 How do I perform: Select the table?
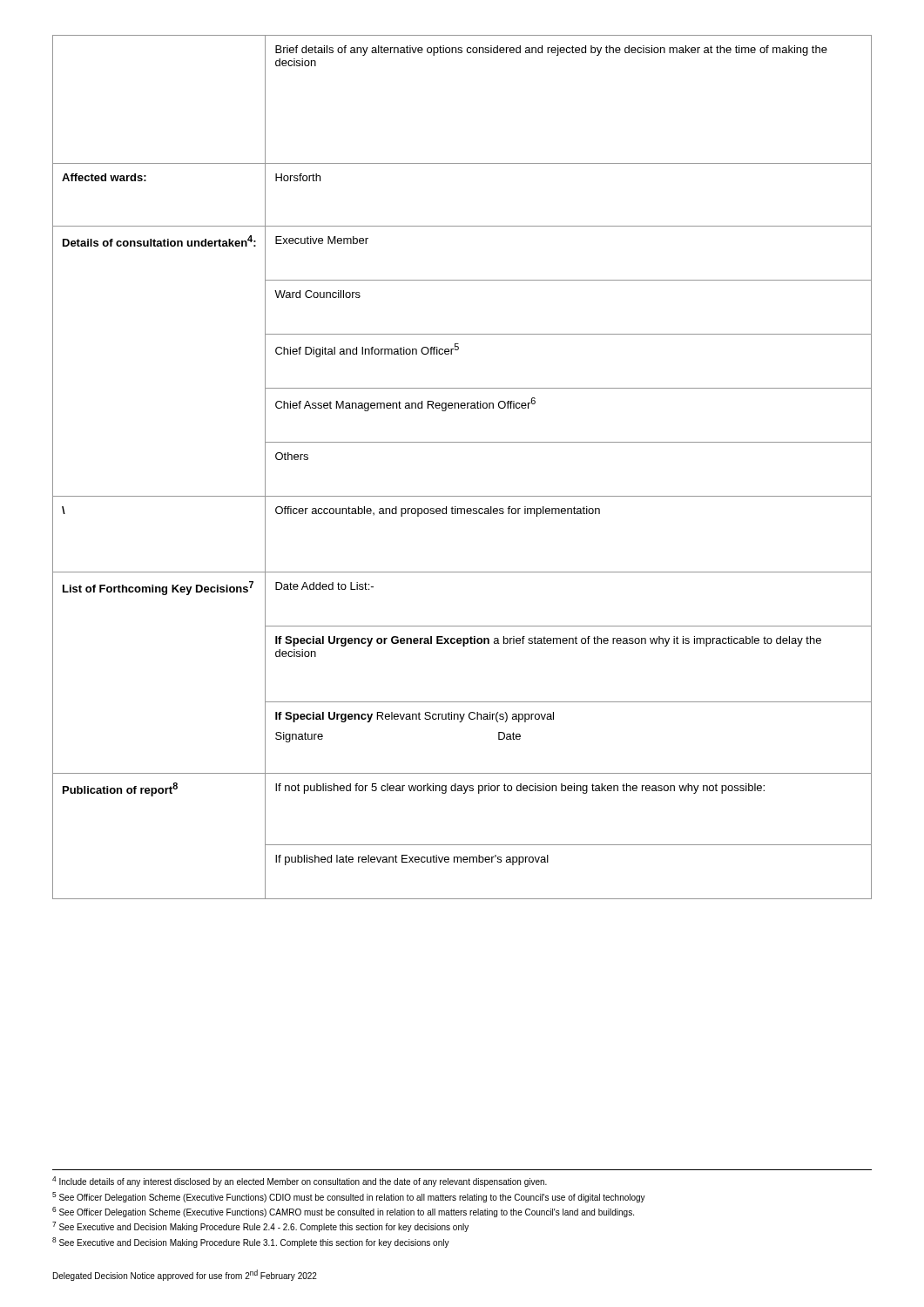click(x=462, y=467)
